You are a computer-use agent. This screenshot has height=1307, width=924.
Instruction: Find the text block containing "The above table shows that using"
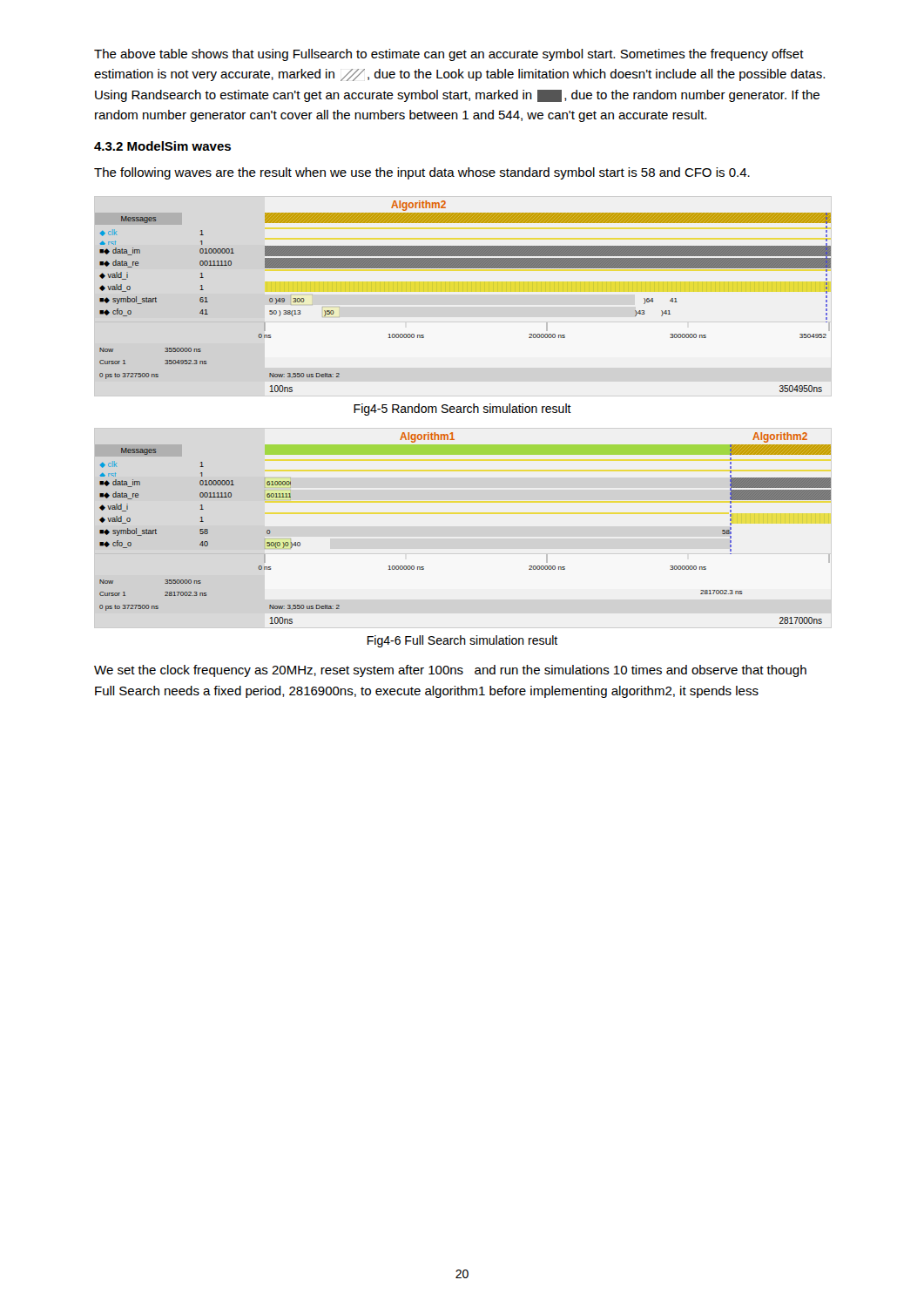coord(460,84)
